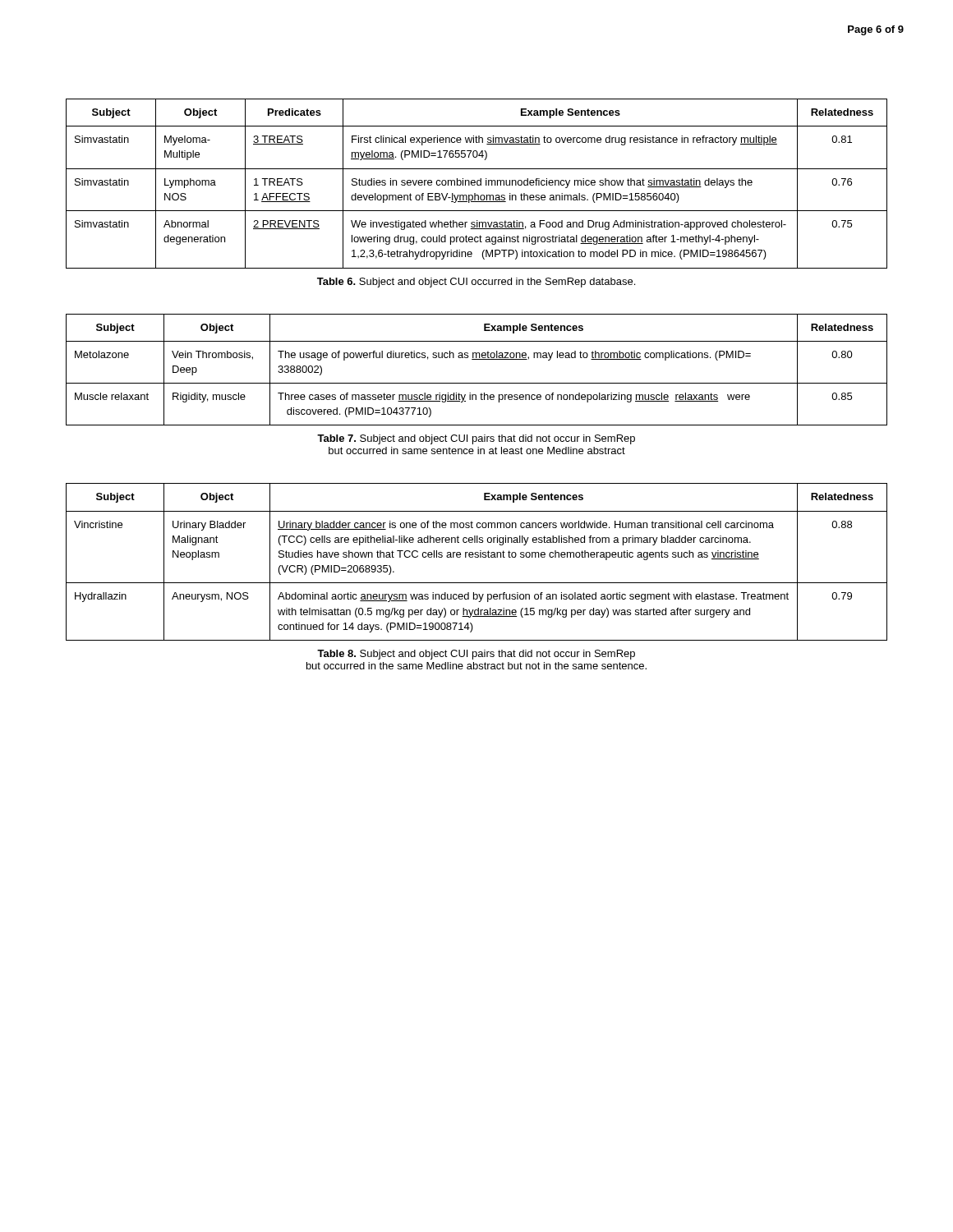Click on the passage starting "Table 8. Subject and object CUI"
This screenshot has width=953, height=1232.
click(x=476, y=659)
